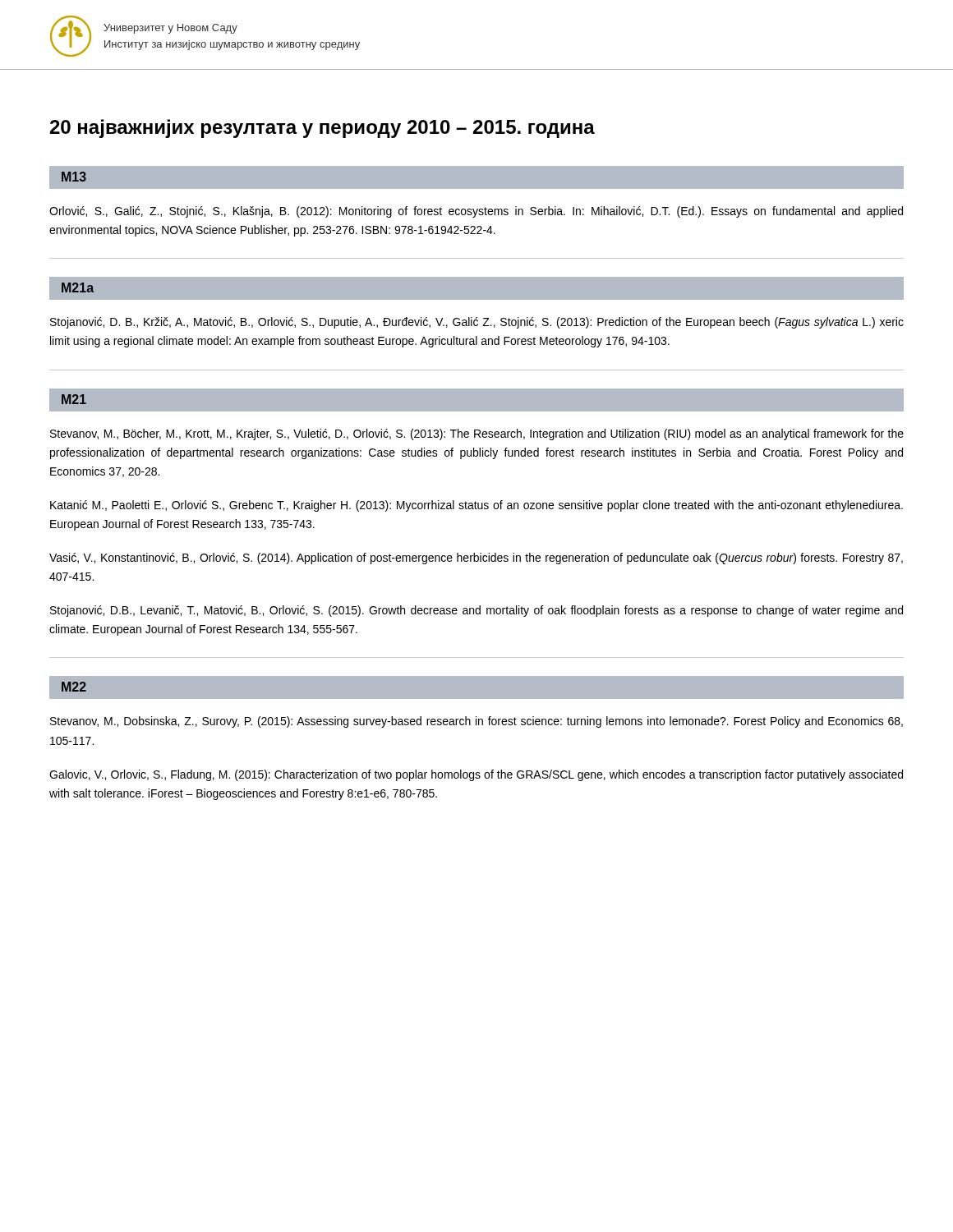This screenshot has height=1232, width=953.
Task: Point to the block beginning "Galovic, V., Orlovic, S.,"
Action: tap(476, 784)
